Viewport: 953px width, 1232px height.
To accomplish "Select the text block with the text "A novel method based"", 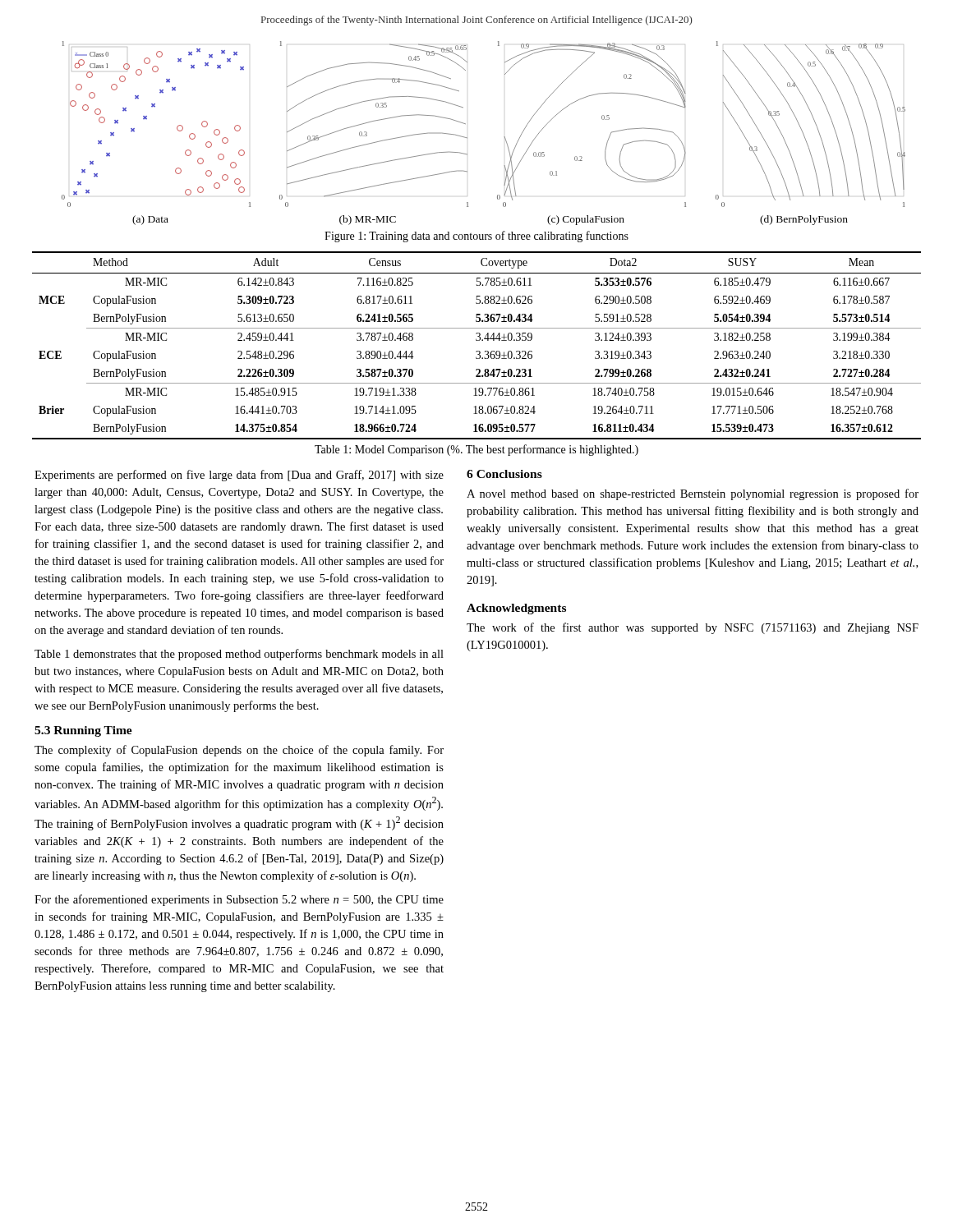I will click(693, 537).
